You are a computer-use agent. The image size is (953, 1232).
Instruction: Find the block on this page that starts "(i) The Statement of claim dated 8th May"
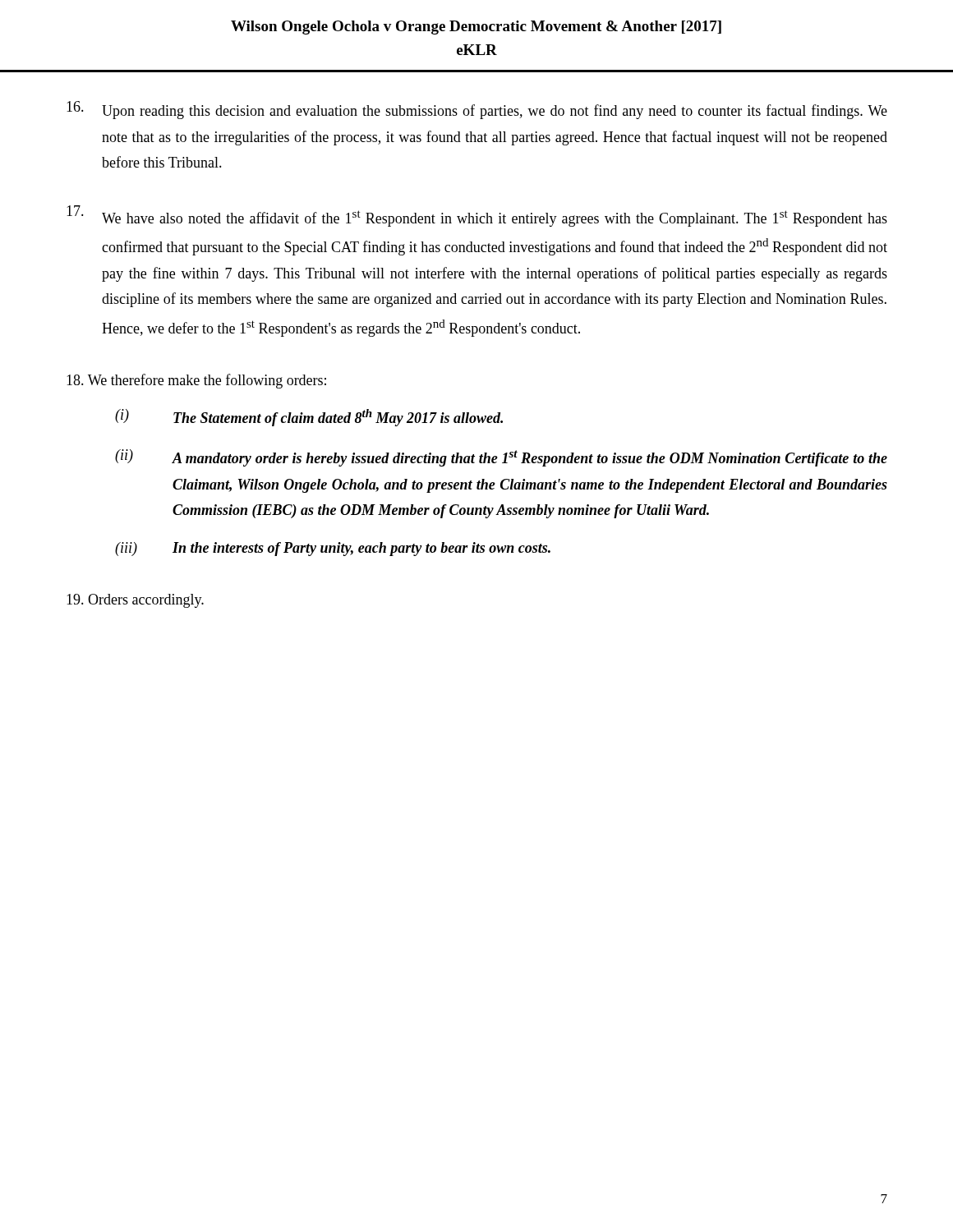point(501,417)
